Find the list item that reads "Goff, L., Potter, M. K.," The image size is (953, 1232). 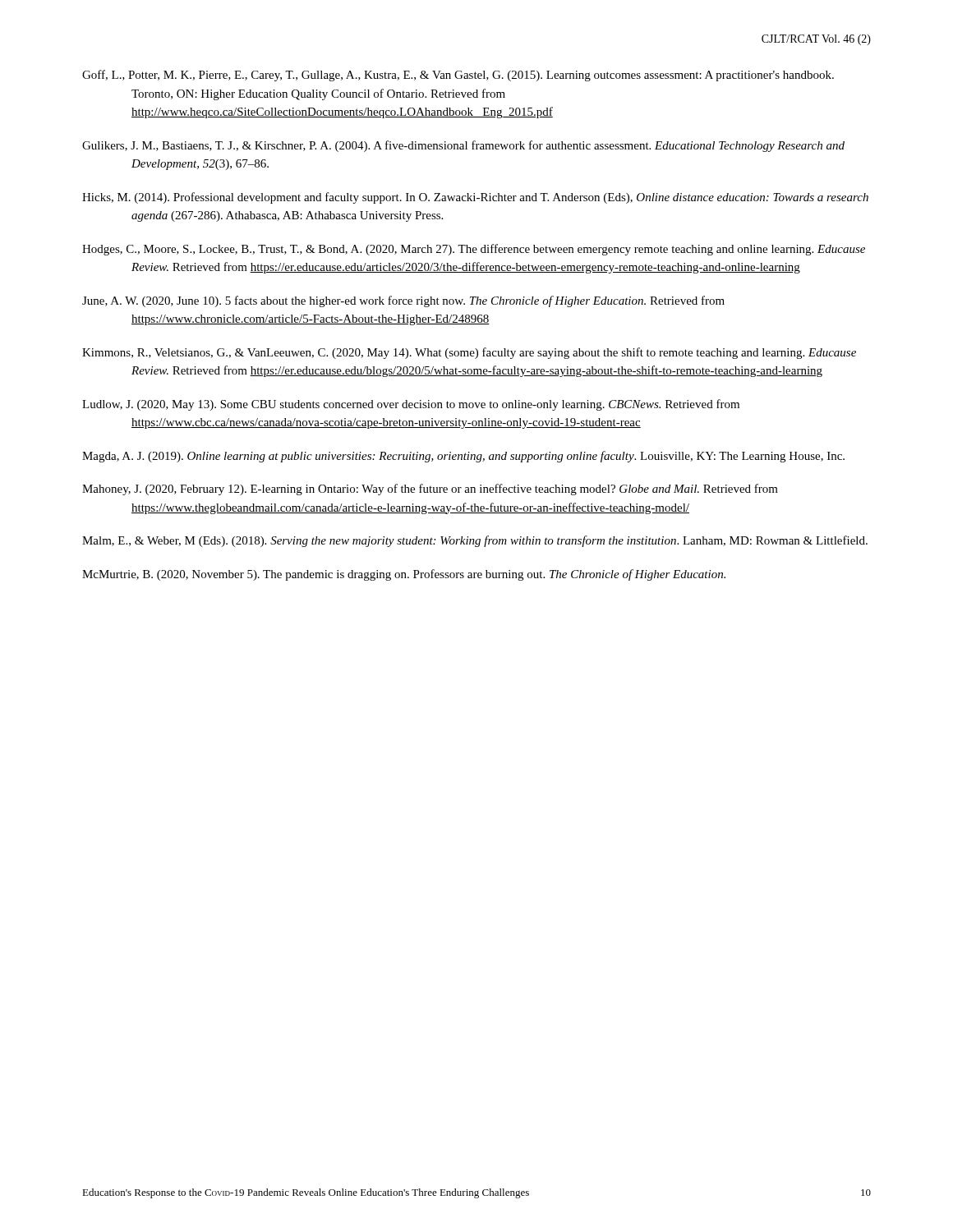click(458, 93)
